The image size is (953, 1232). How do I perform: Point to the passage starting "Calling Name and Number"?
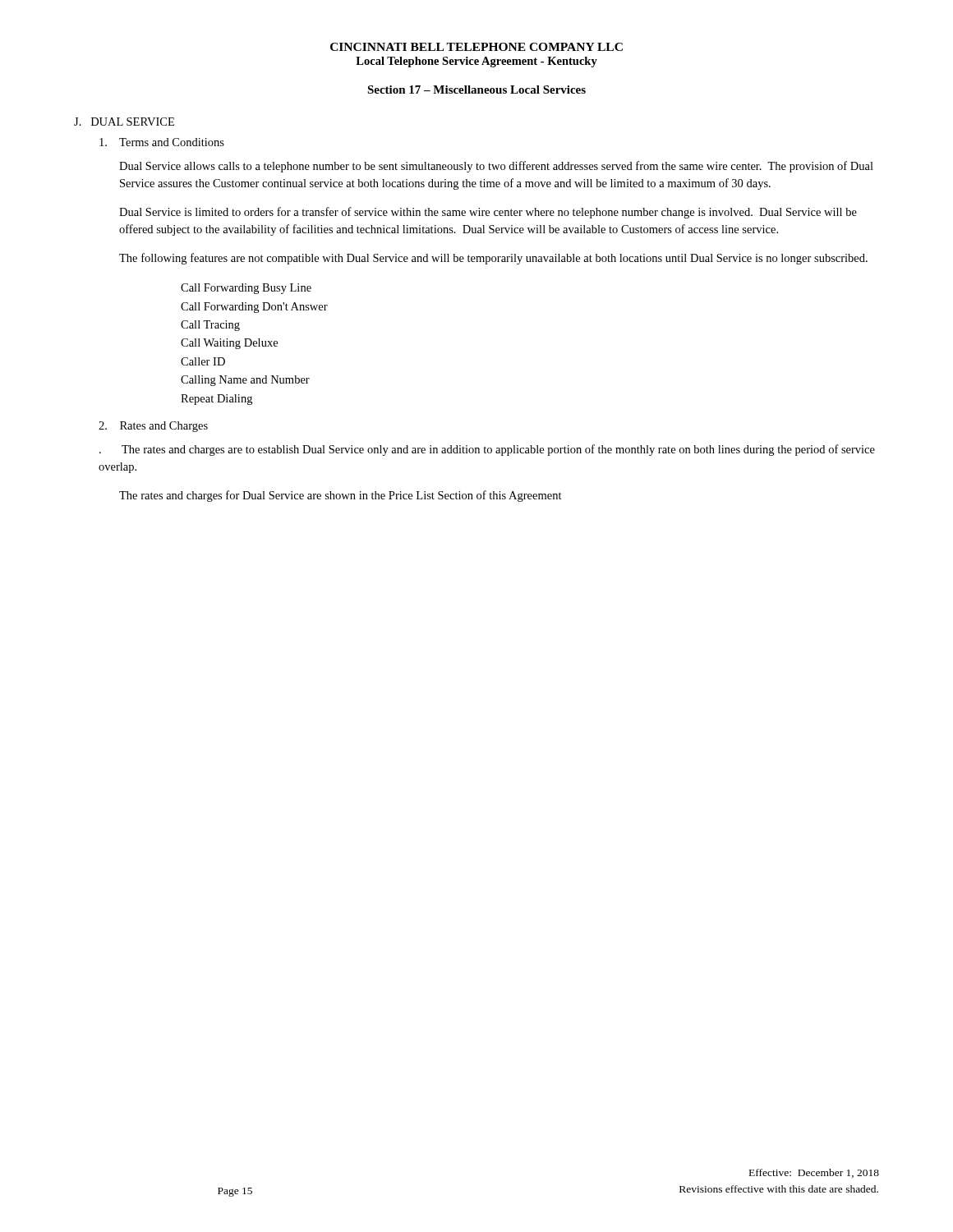pos(245,380)
